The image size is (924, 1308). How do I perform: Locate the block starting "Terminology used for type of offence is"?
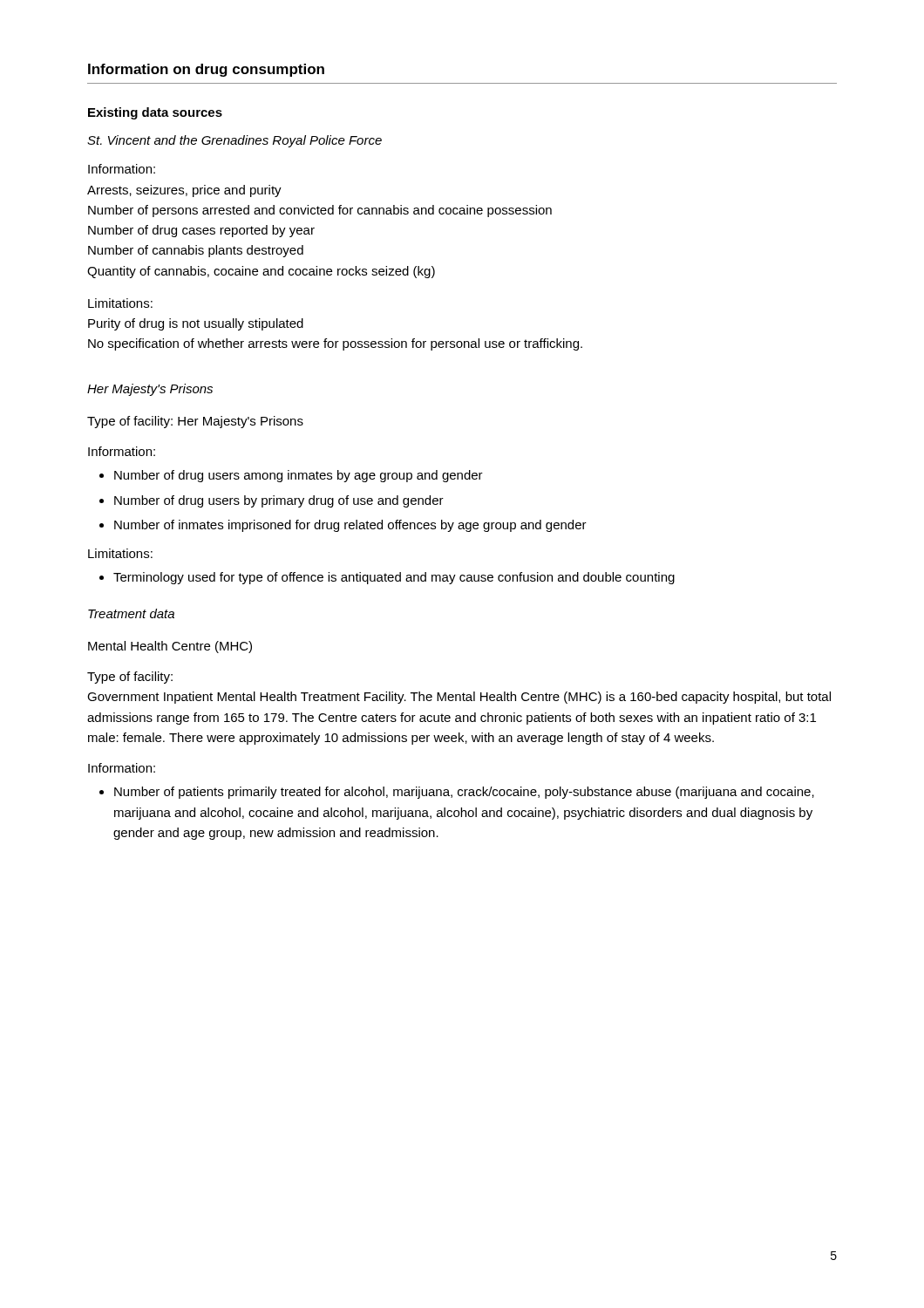(462, 577)
